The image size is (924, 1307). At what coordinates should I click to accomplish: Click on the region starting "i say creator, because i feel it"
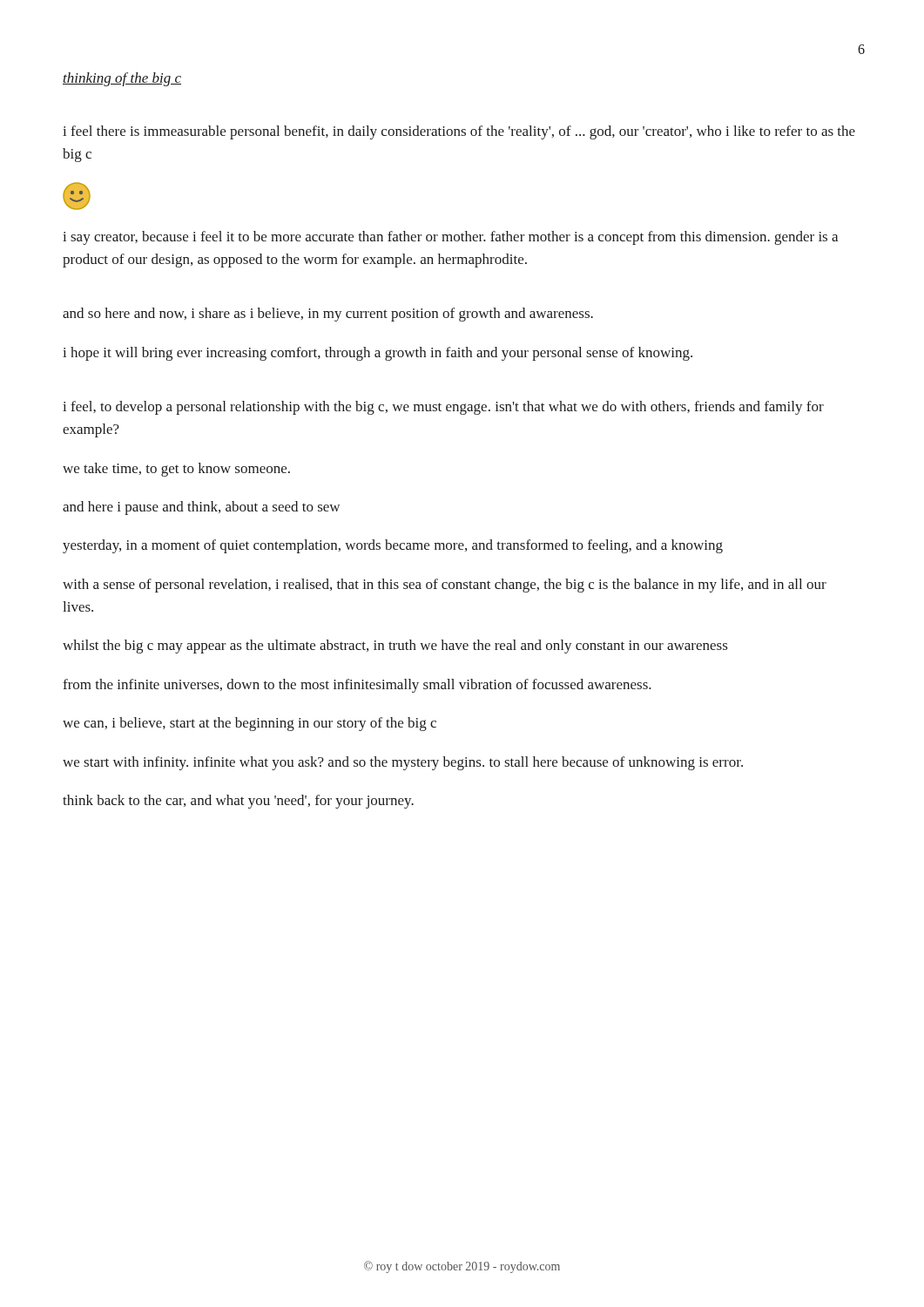(450, 248)
